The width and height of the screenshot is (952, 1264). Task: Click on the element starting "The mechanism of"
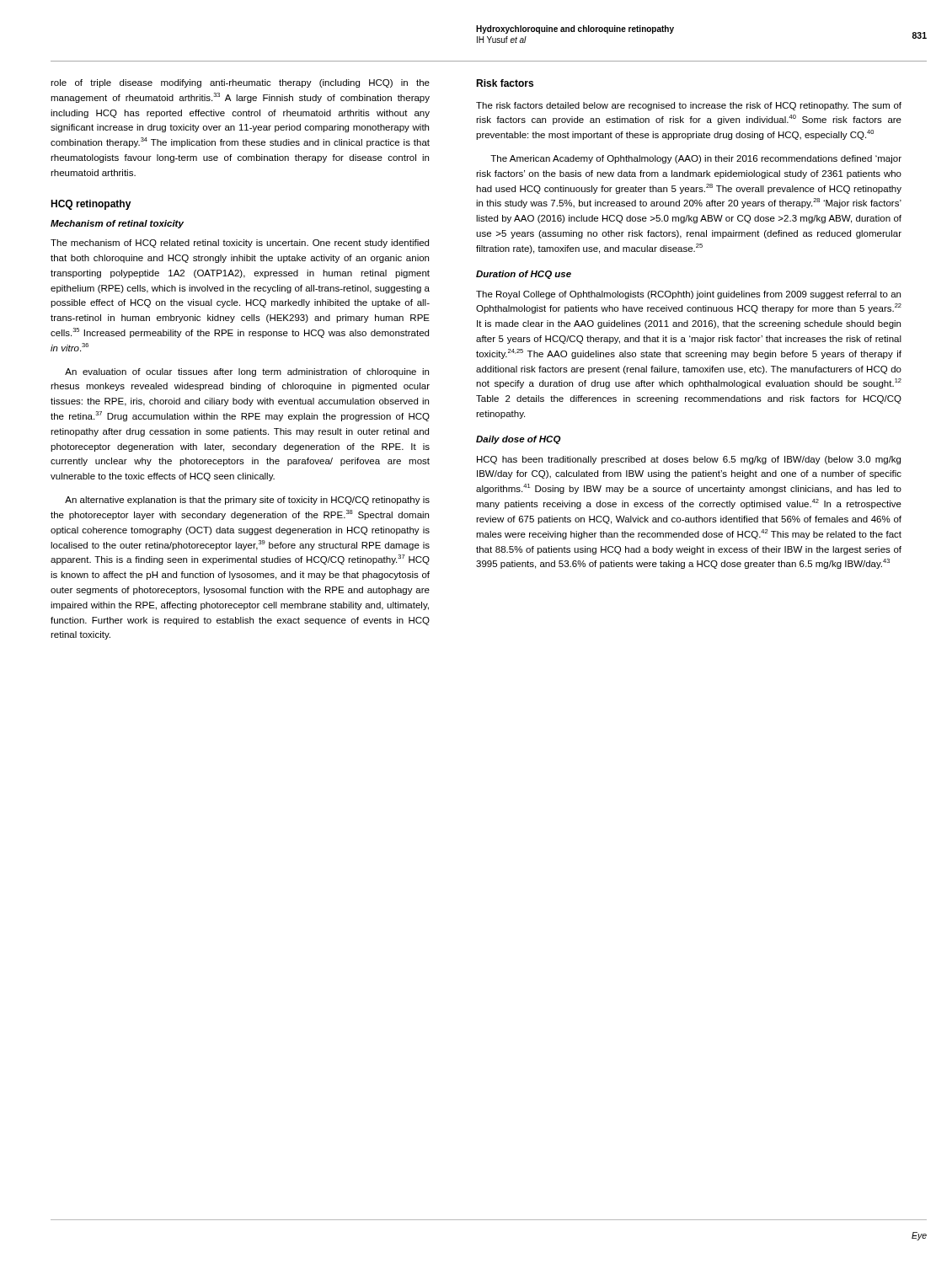tap(240, 296)
